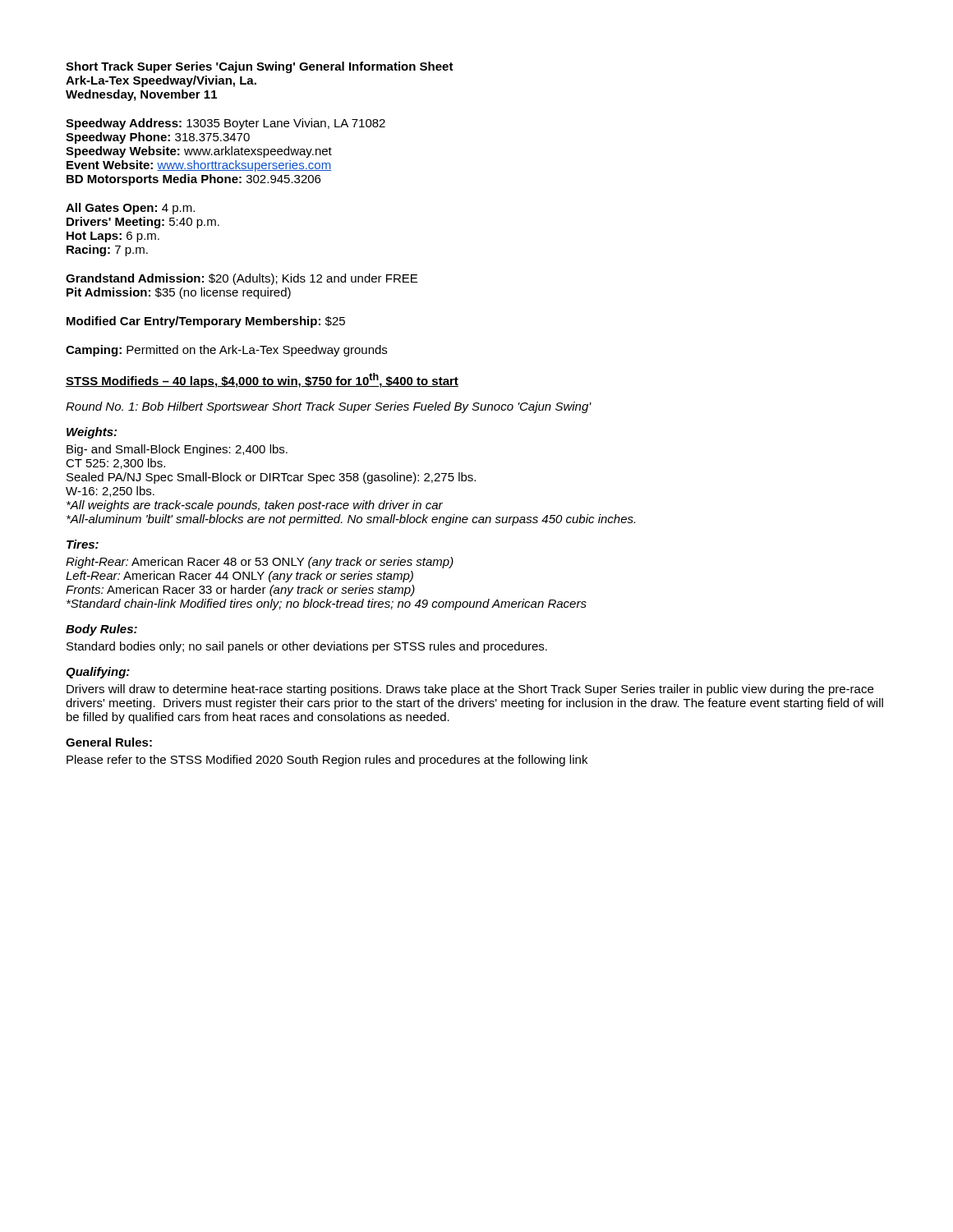The height and width of the screenshot is (1232, 953).
Task: Locate the text "Camping: Permitted on the Ark-La-Tex Speedway grounds"
Action: [227, 349]
